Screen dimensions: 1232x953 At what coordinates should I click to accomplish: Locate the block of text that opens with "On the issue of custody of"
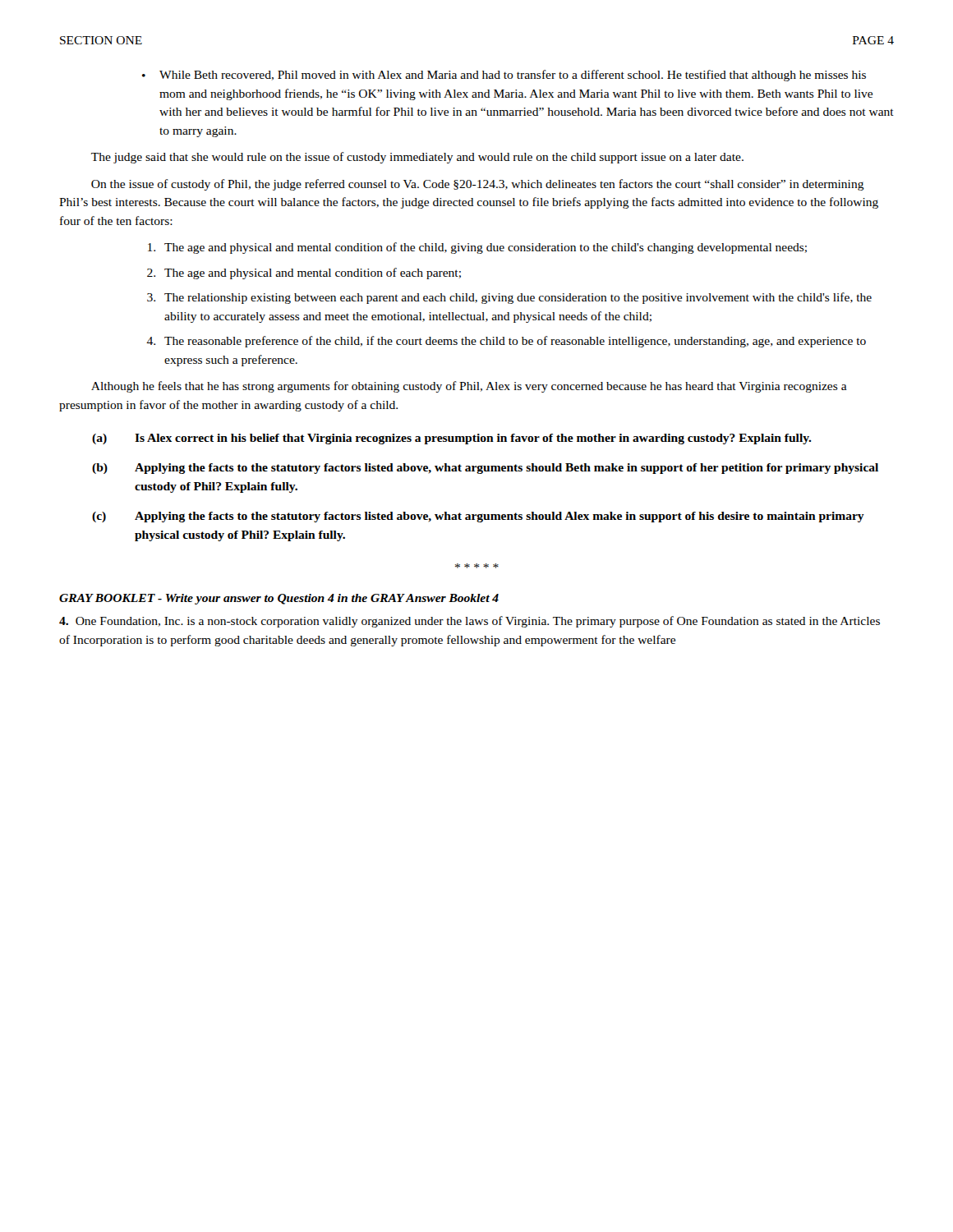point(476,202)
